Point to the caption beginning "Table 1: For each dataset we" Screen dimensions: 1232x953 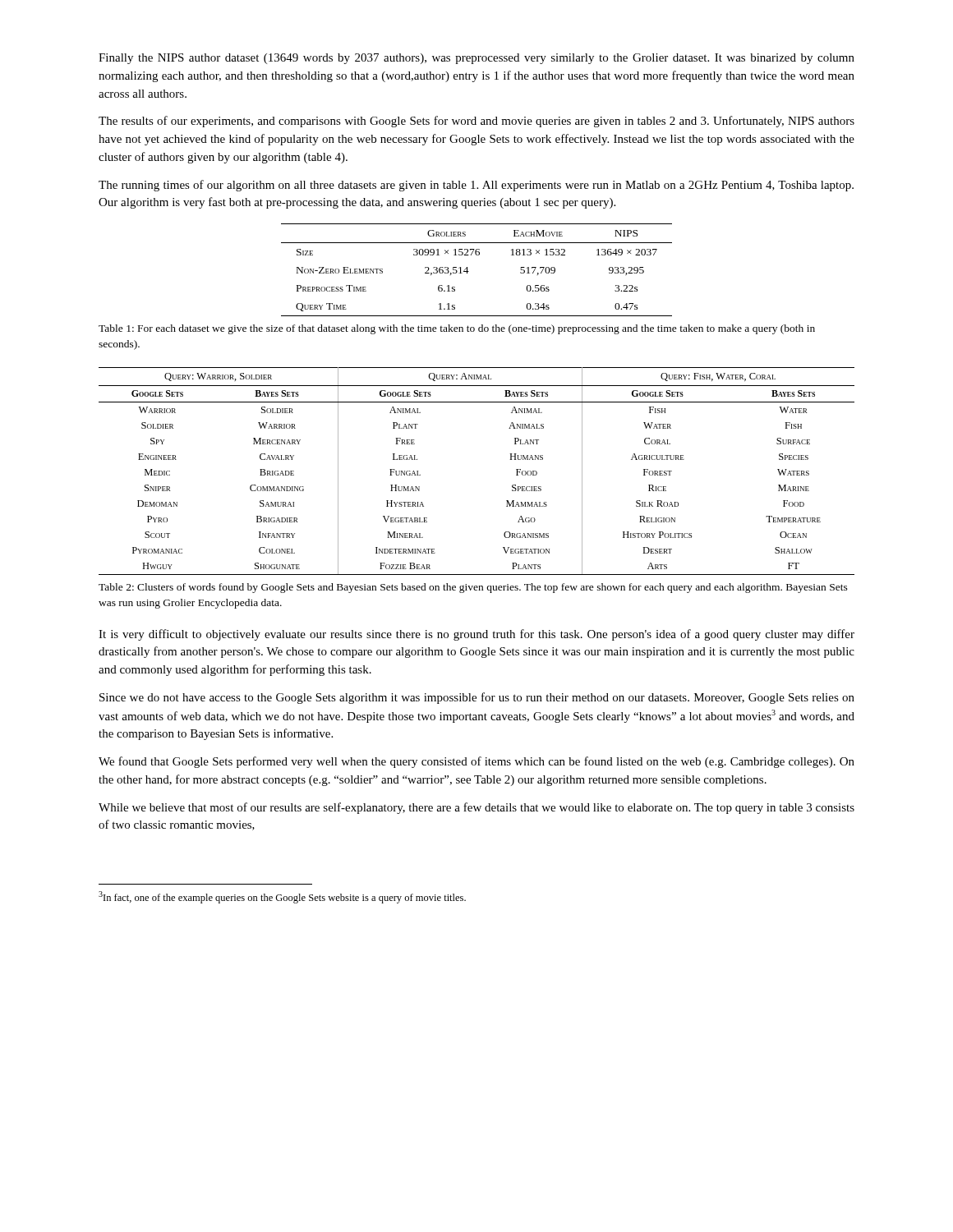pos(476,337)
